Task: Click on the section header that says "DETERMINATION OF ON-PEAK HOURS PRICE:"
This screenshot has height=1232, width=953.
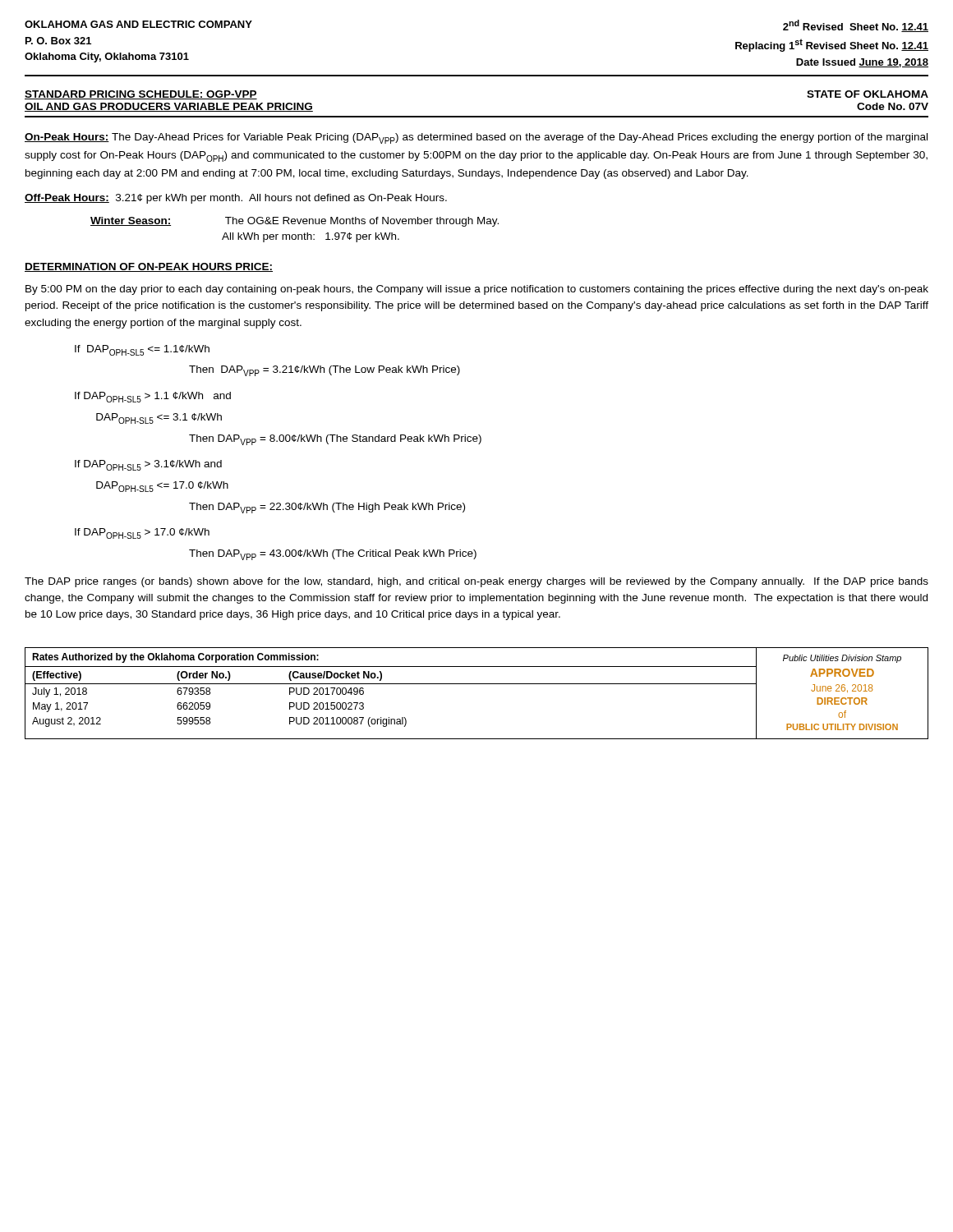Action: 149,267
